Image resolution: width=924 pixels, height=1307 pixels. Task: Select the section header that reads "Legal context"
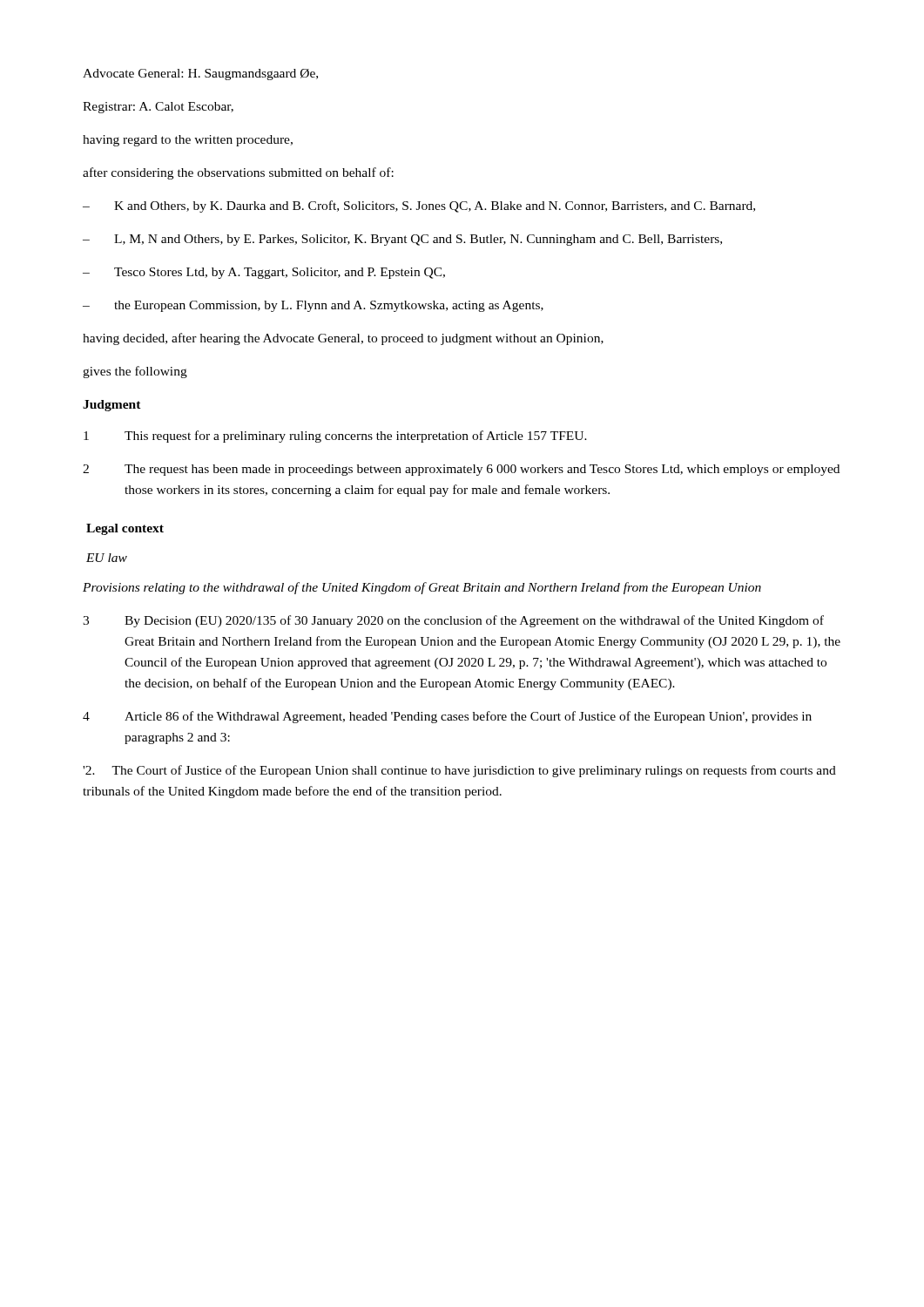123,528
